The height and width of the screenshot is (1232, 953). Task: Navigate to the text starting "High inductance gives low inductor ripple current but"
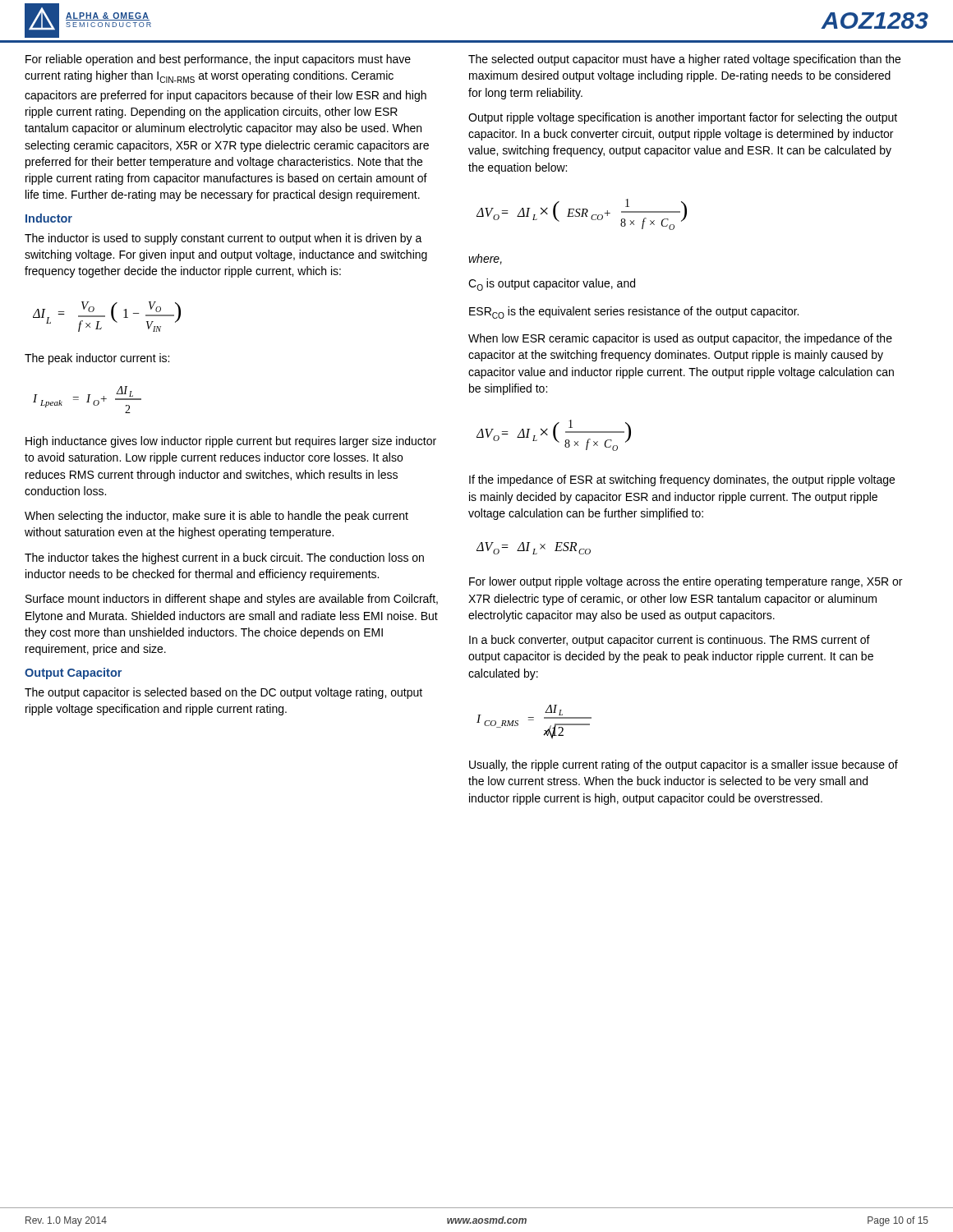pos(234,545)
